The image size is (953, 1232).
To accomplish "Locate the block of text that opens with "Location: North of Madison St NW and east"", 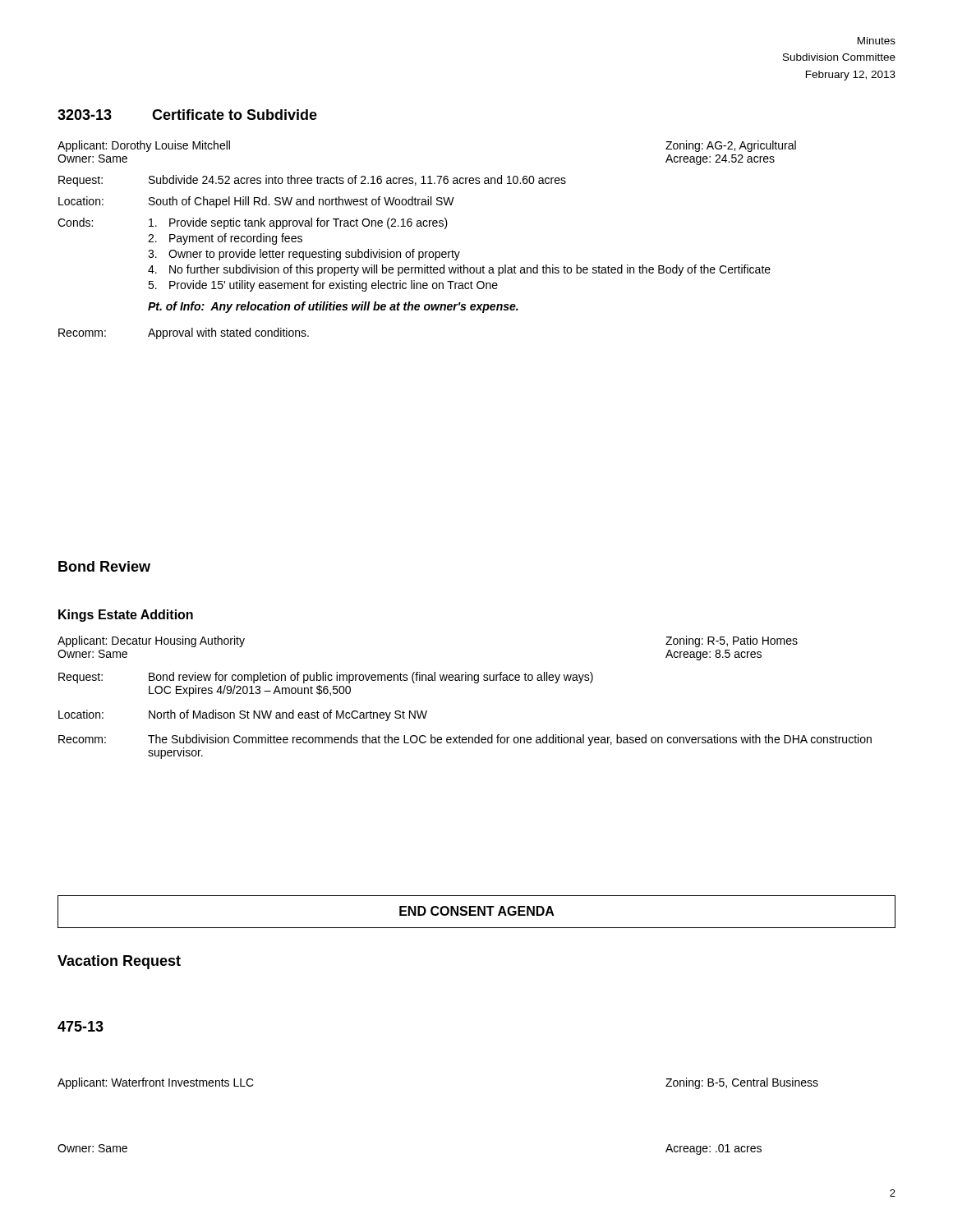I will pyautogui.click(x=243, y=715).
